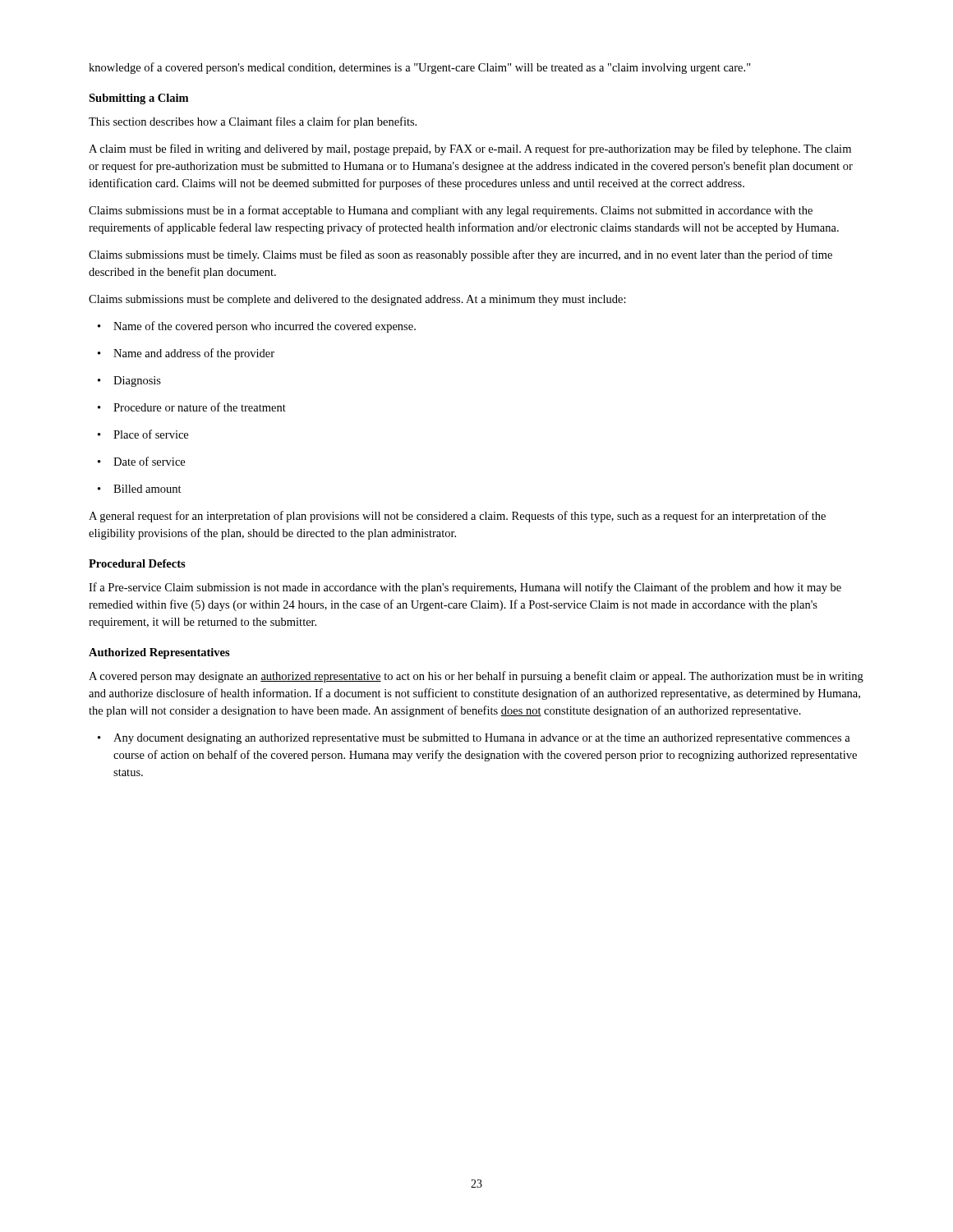The image size is (953, 1232).
Task: Locate the list item that reads "Place of service"
Action: 151,435
